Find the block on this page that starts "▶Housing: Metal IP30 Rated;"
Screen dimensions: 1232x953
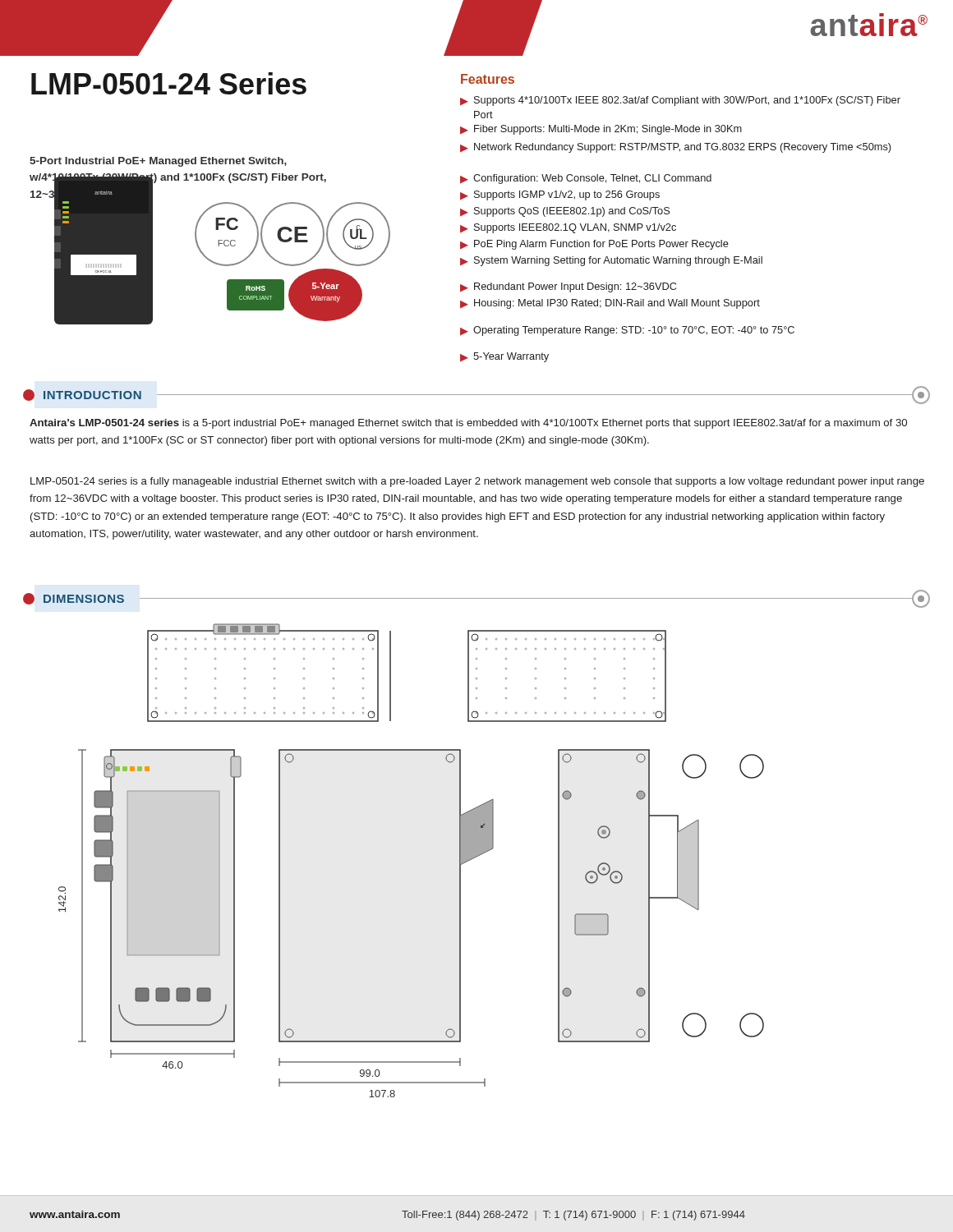(x=690, y=304)
